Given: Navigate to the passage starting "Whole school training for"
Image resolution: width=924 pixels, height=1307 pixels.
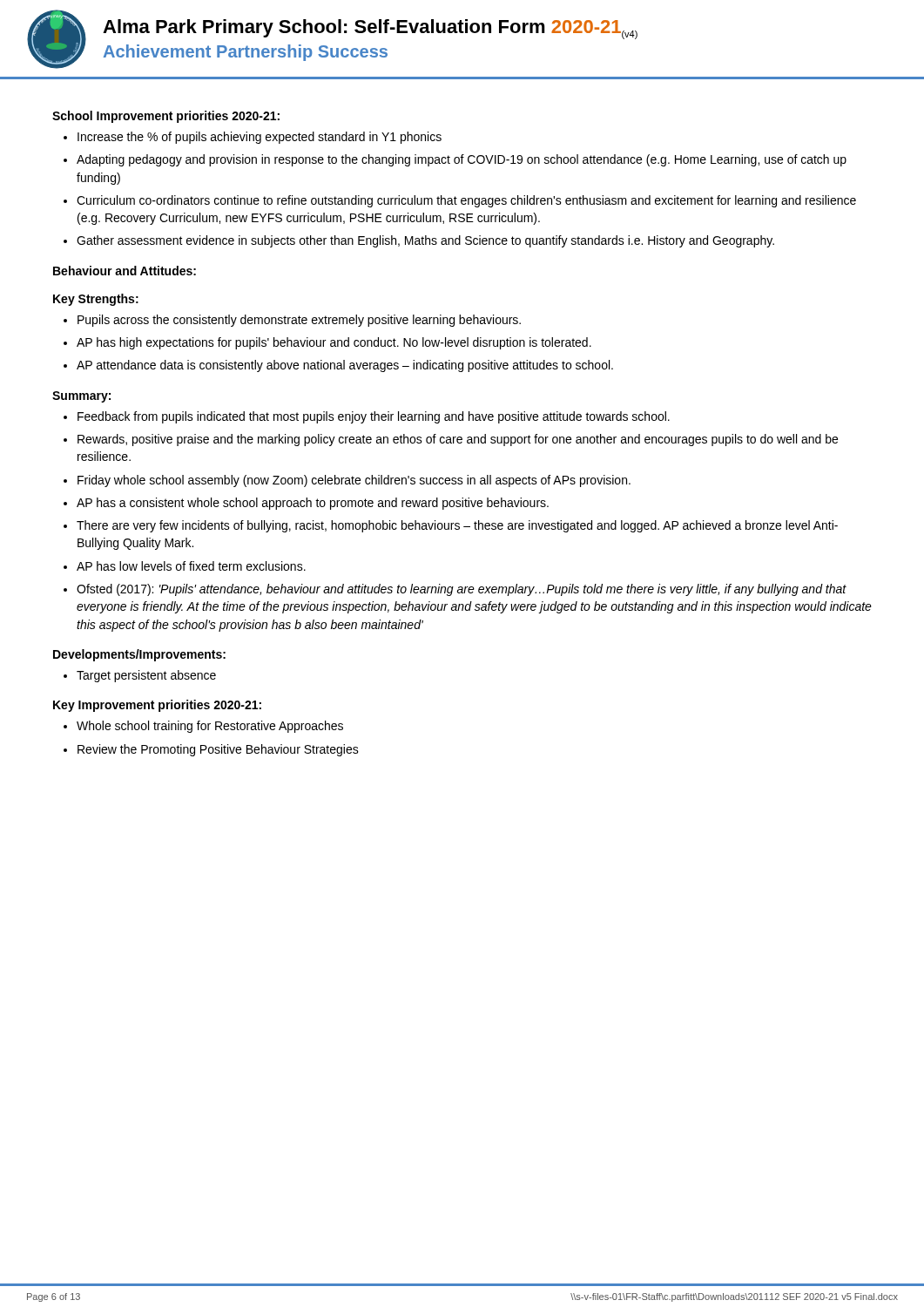Looking at the screenshot, I should pyautogui.click(x=210, y=726).
